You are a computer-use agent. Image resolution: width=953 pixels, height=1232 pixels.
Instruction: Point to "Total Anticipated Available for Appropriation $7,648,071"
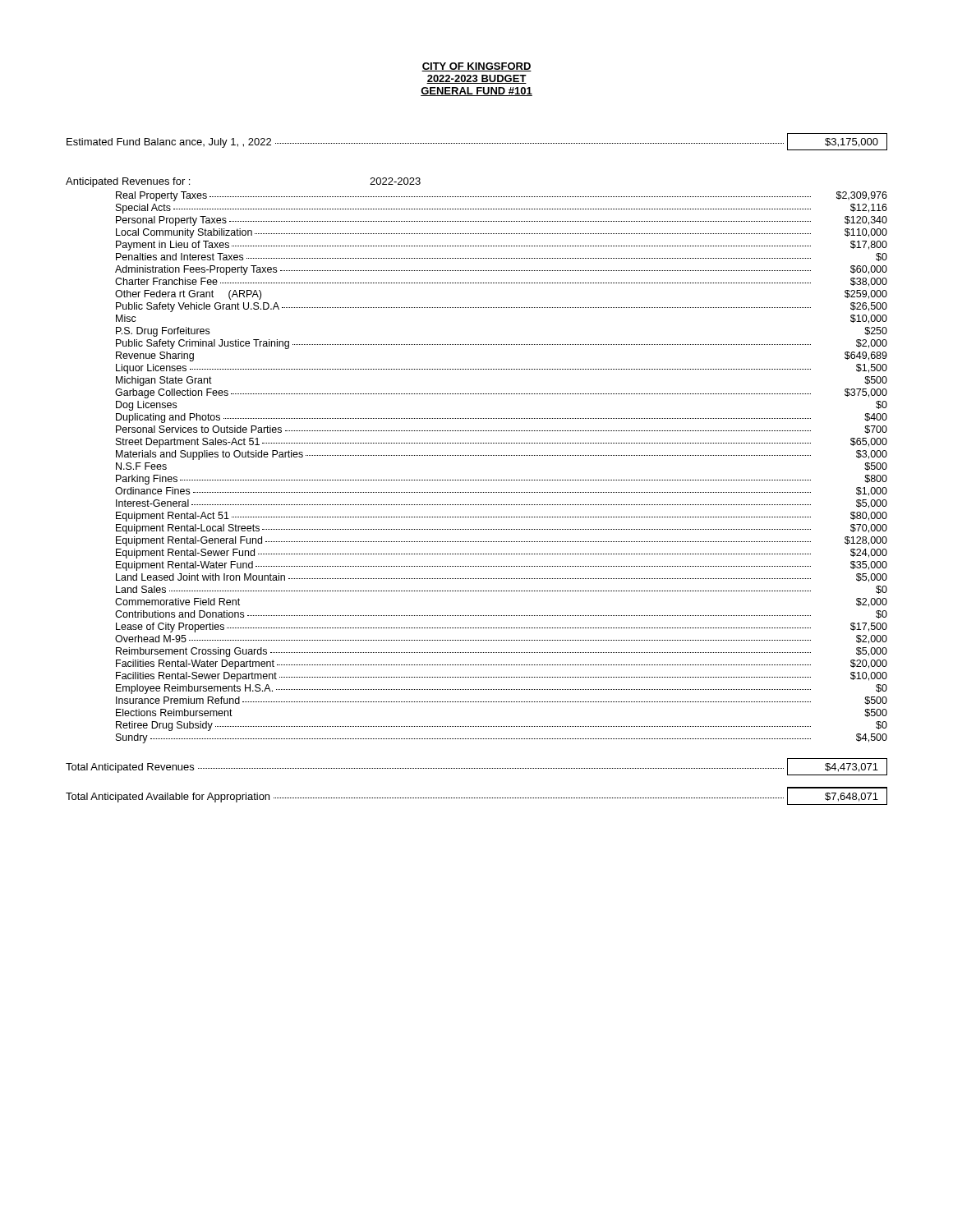476,796
